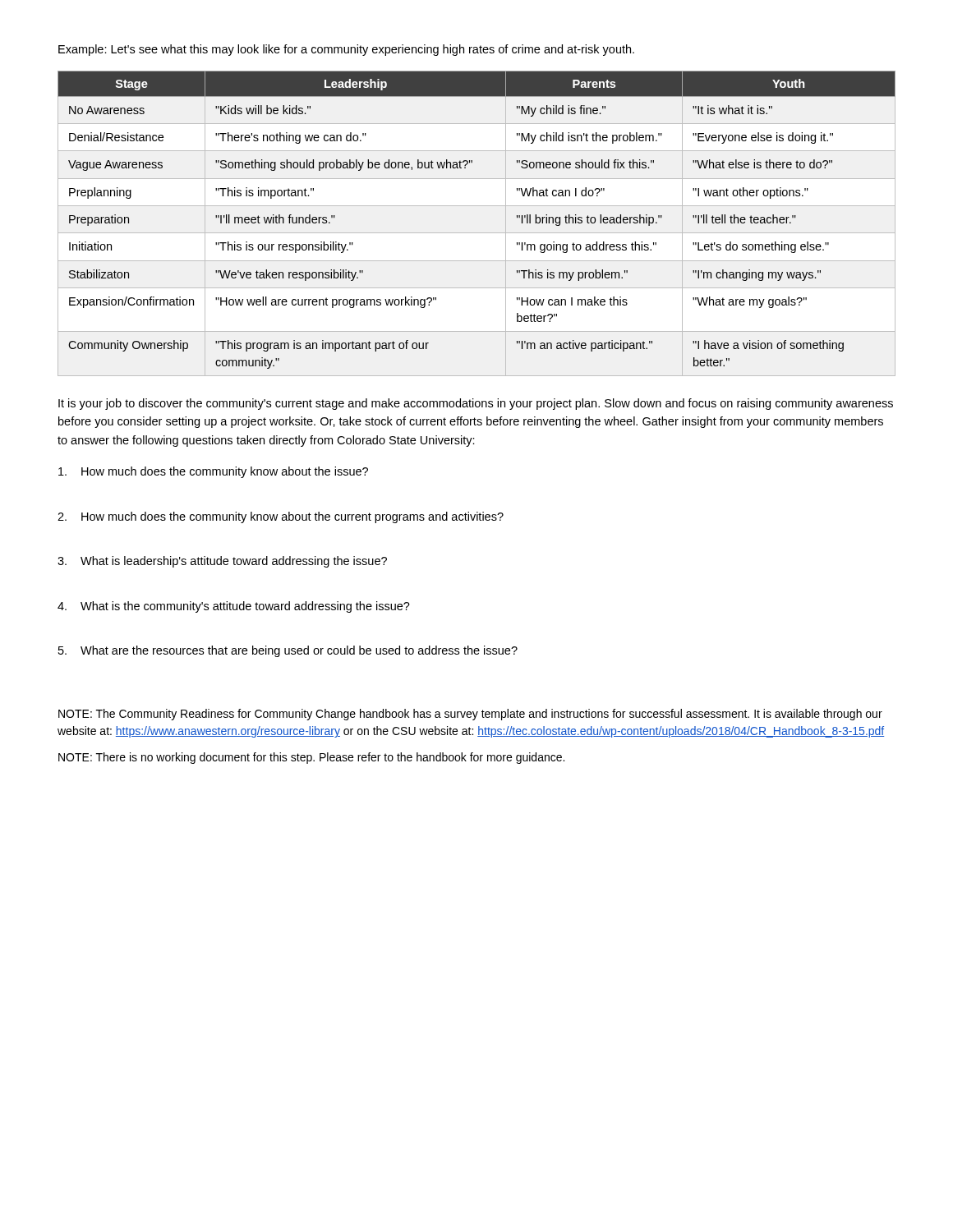Locate the table with the text ""Something should probably be done,"
The image size is (953, 1232).
pos(476,223)
